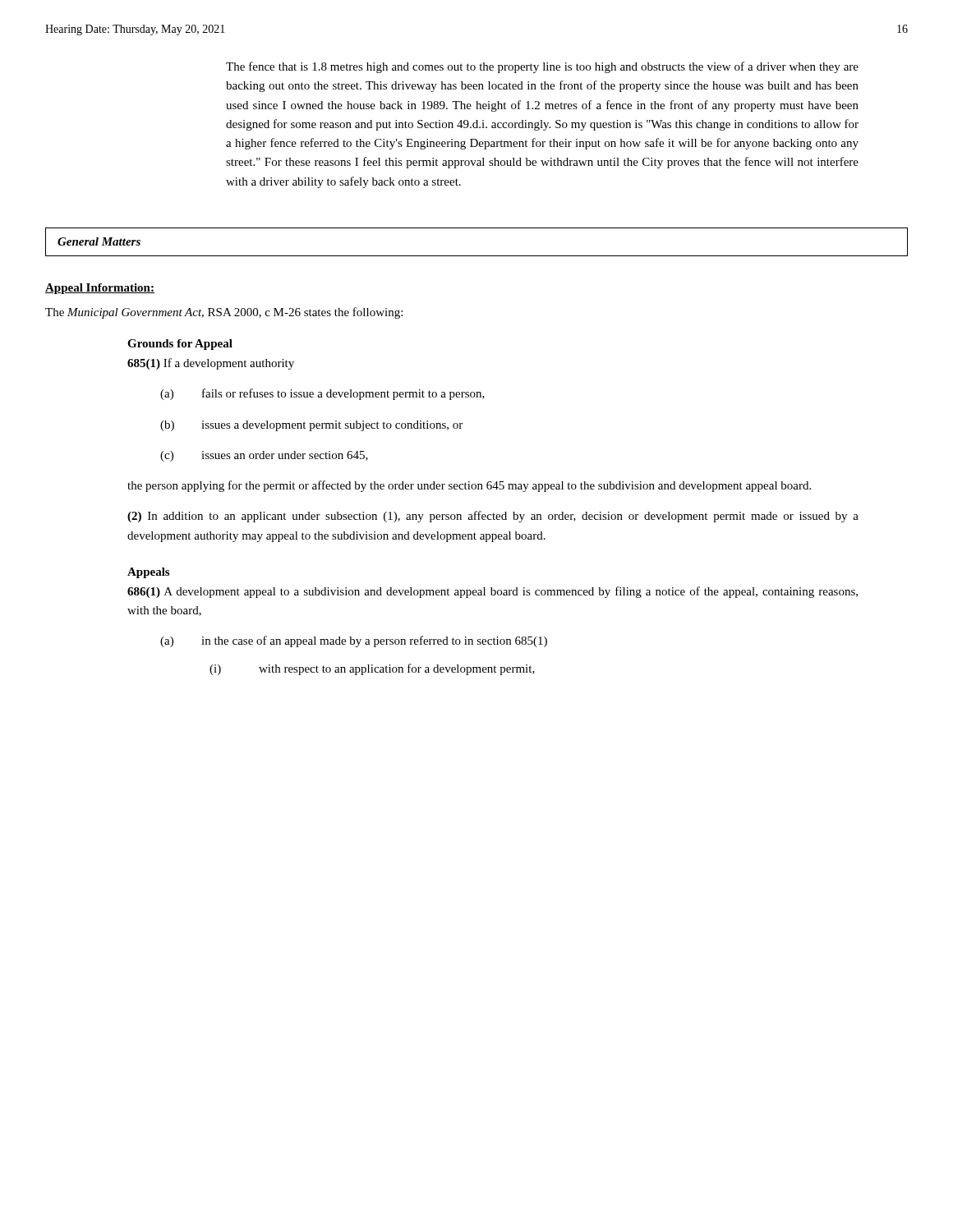This screenshot has height=1232, width=953.
Task: Locate the text block starting "685(1) If a development authority"
Action: 211,363
